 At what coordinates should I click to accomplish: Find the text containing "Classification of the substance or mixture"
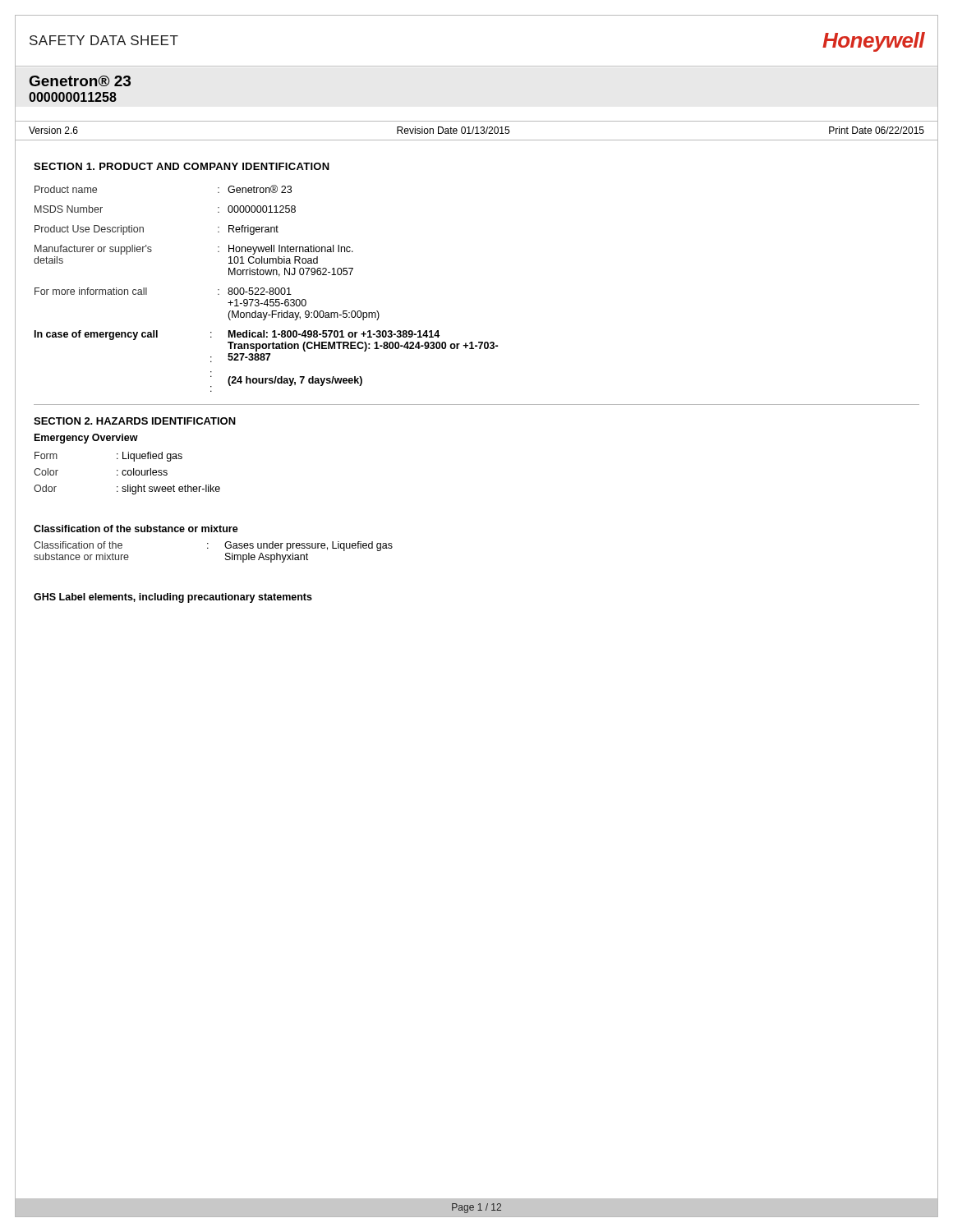point(136,529)
